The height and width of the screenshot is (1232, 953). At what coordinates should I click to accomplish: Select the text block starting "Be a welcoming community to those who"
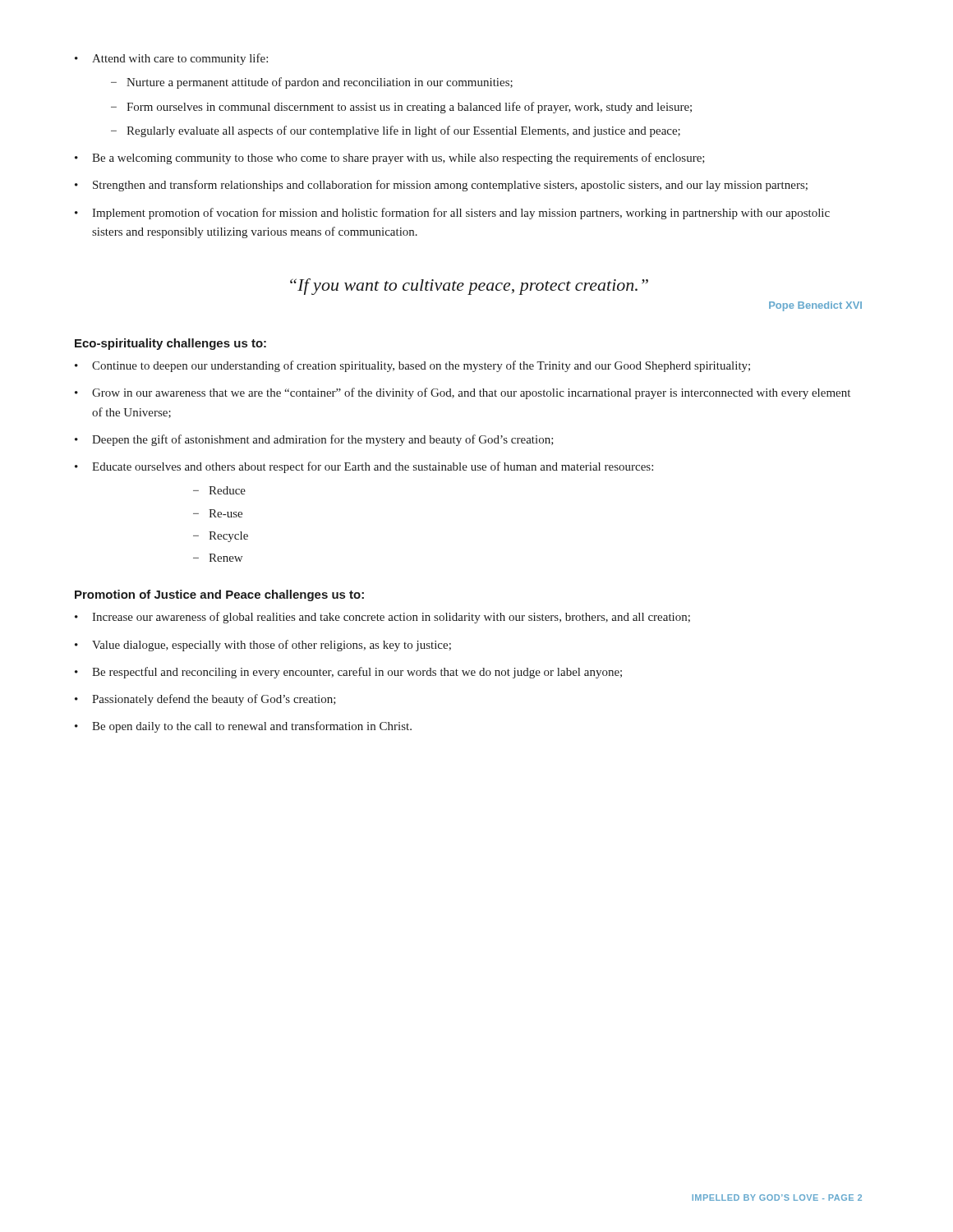468,158
